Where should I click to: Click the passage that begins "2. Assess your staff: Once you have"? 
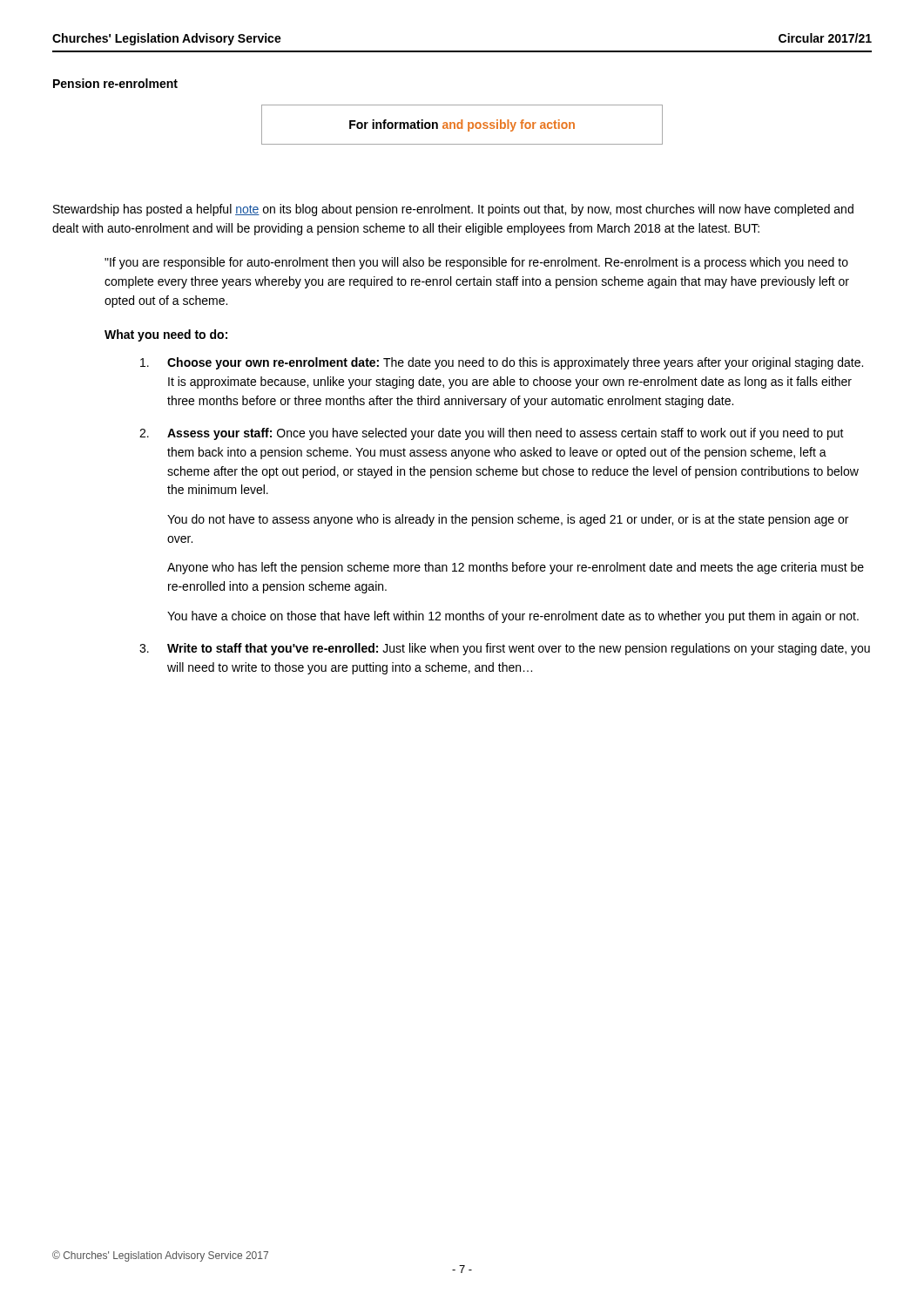[506, 525]
